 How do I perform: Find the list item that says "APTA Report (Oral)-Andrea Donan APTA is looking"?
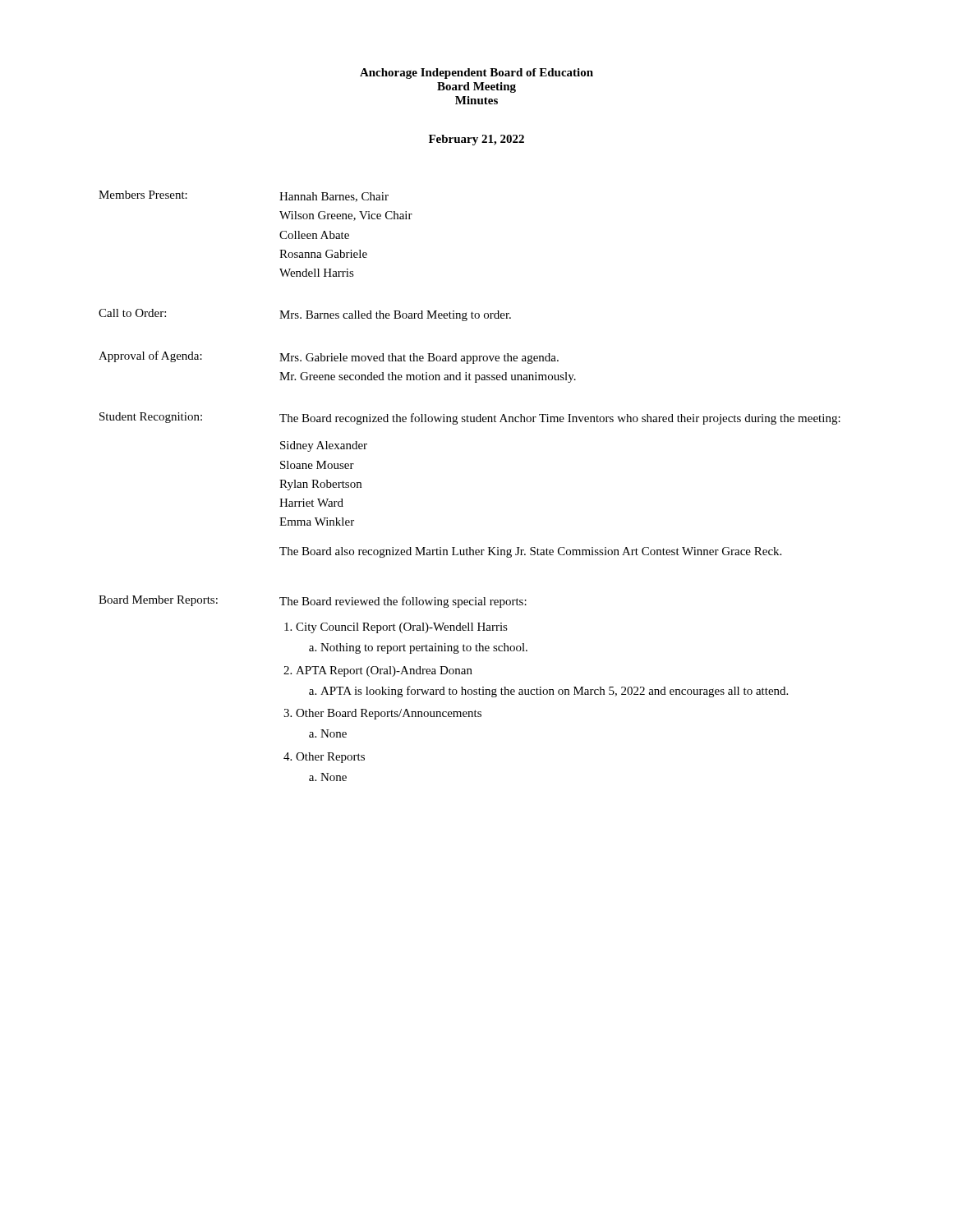575,682
